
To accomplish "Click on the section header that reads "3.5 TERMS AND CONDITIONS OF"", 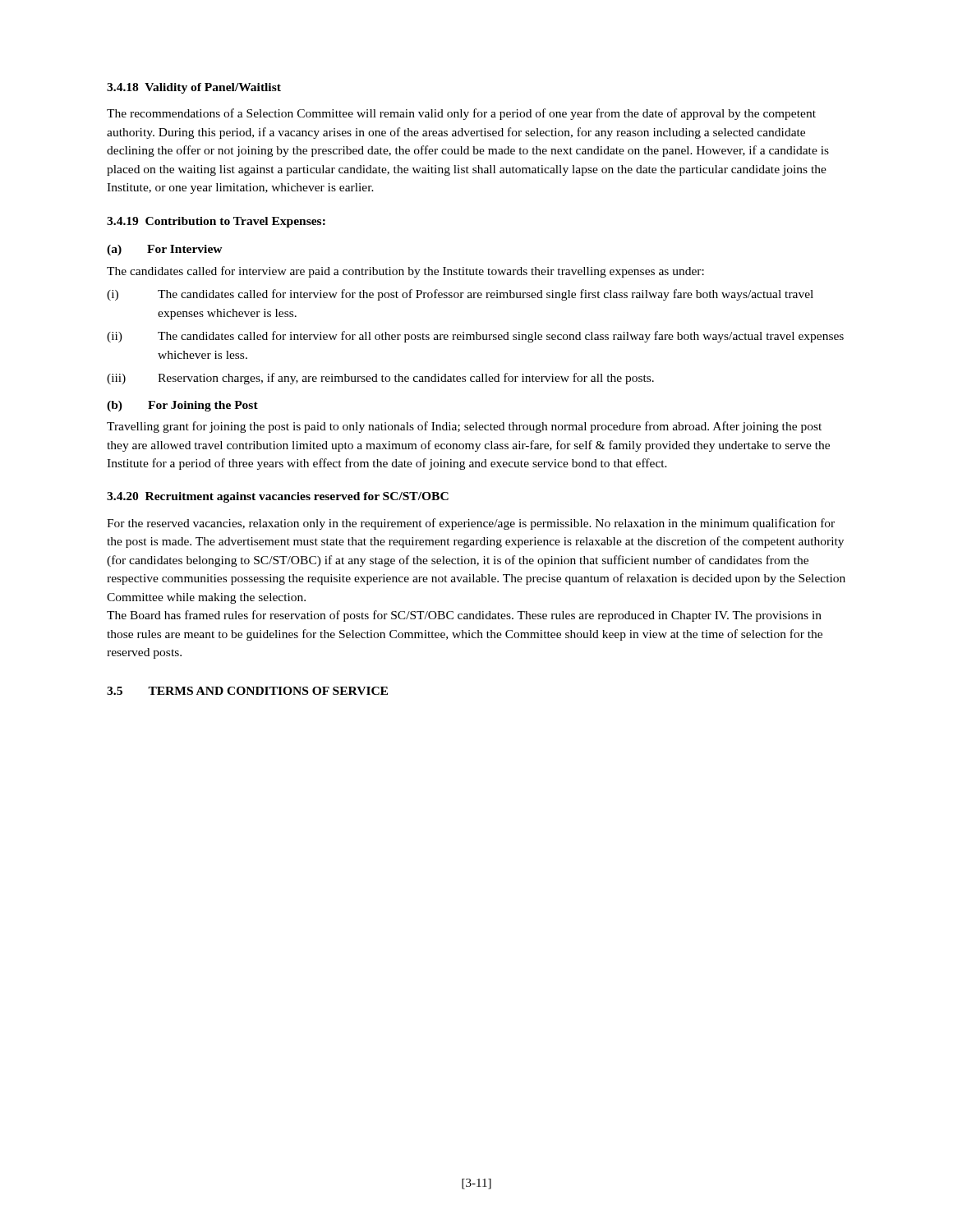I will click(x=248, y=690).
